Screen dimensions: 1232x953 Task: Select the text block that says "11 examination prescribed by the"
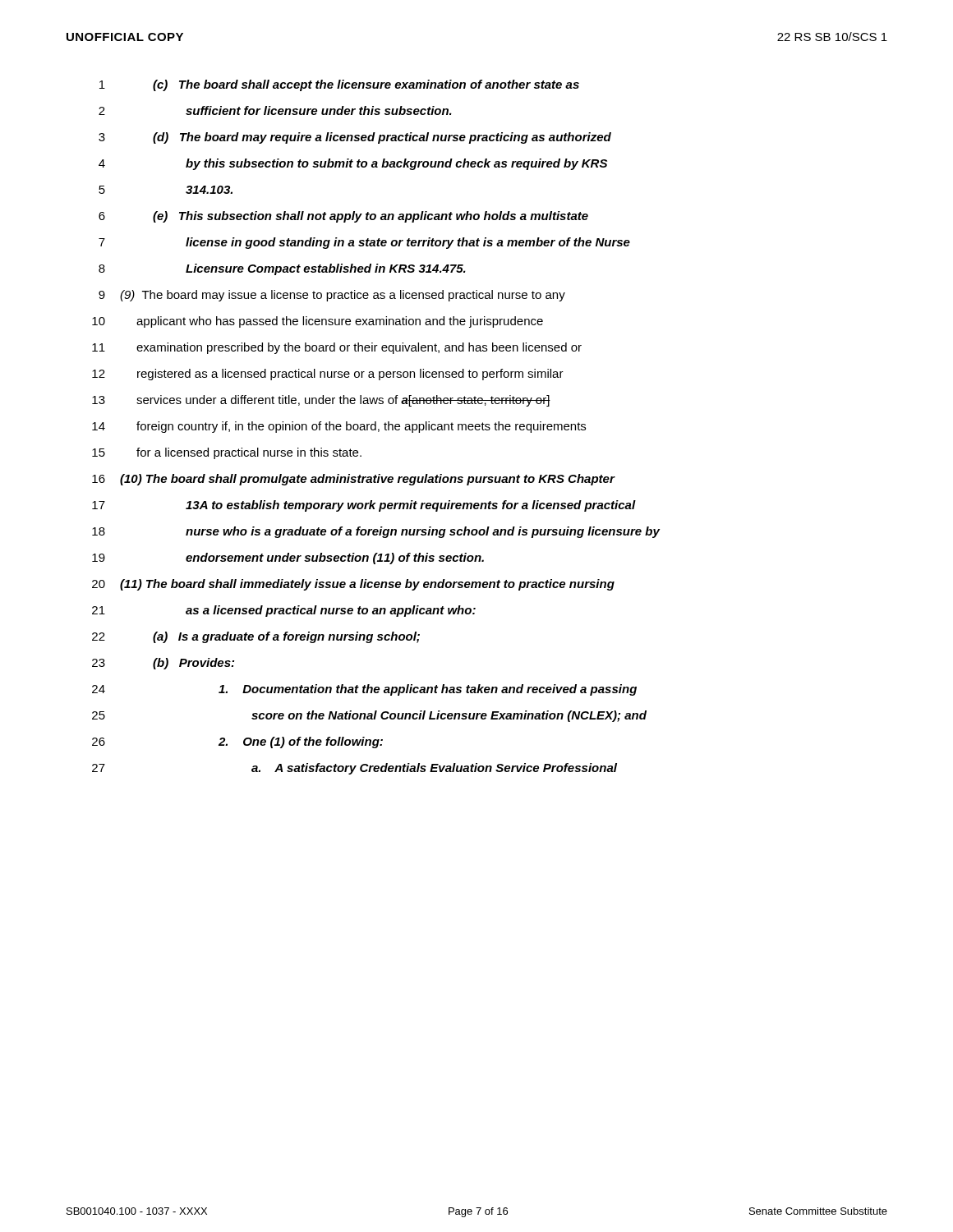pos(476,347)
